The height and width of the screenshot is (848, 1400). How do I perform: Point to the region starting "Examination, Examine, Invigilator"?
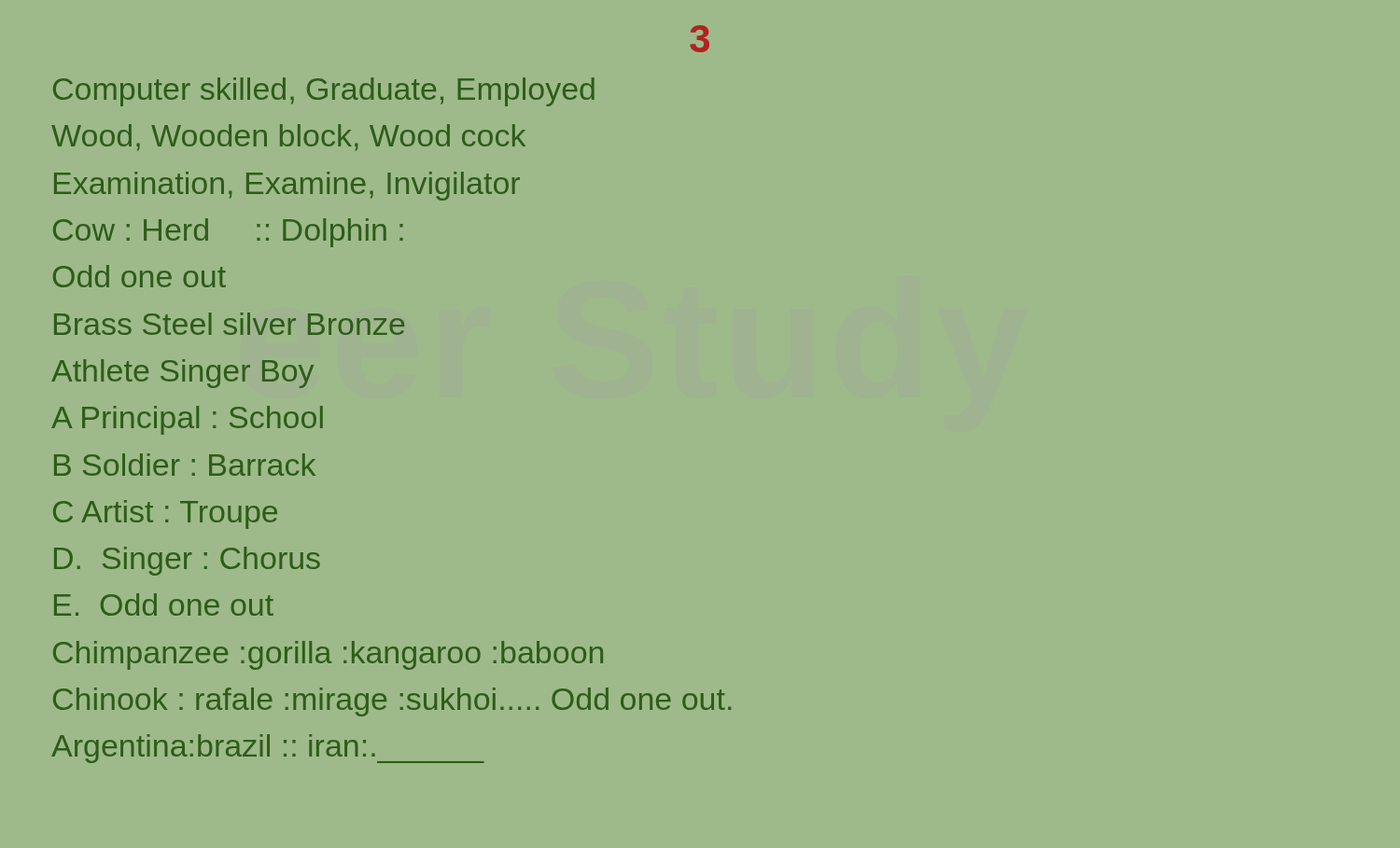[286, 182]
